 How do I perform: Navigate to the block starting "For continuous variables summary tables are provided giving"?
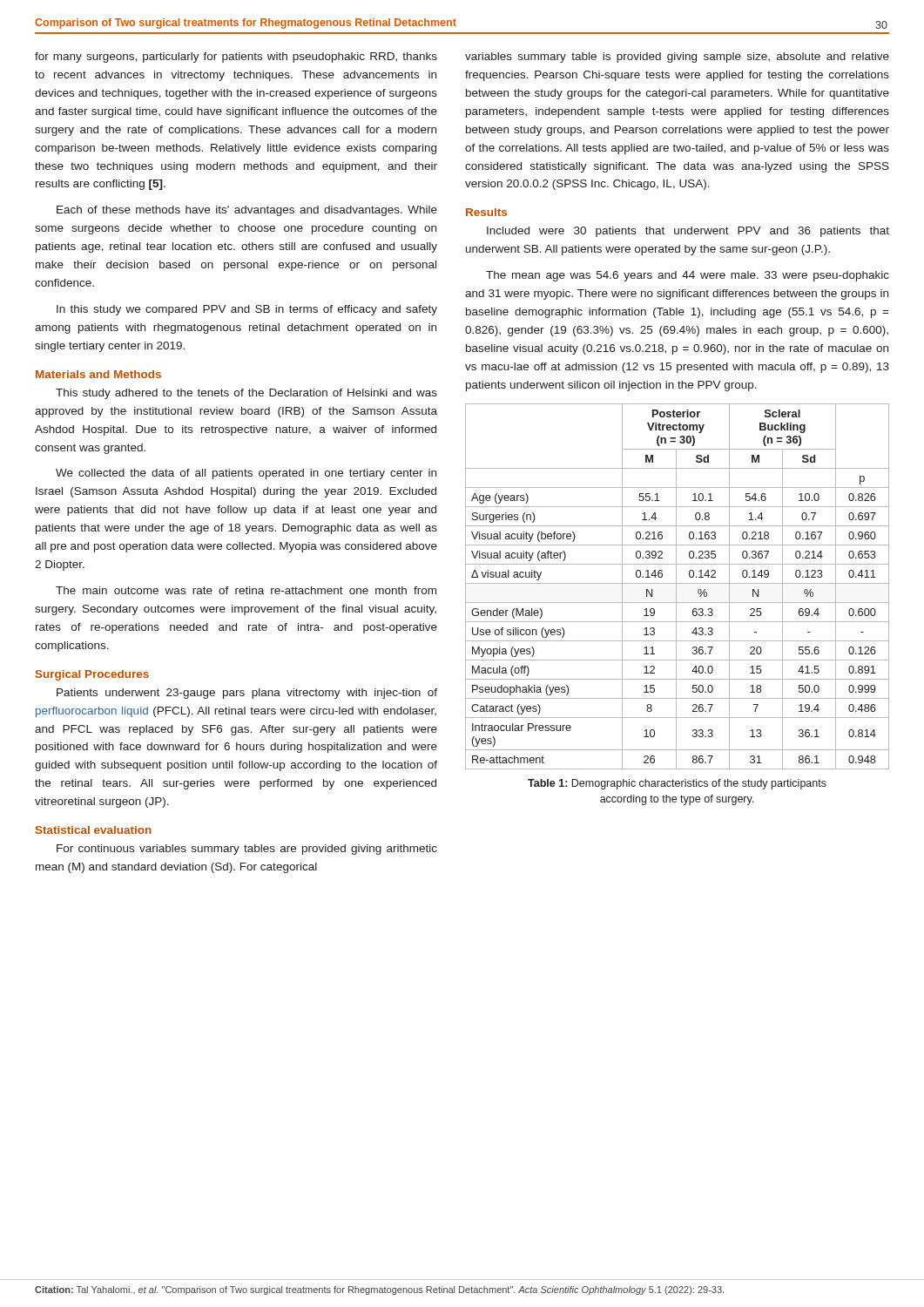(236, 858)
